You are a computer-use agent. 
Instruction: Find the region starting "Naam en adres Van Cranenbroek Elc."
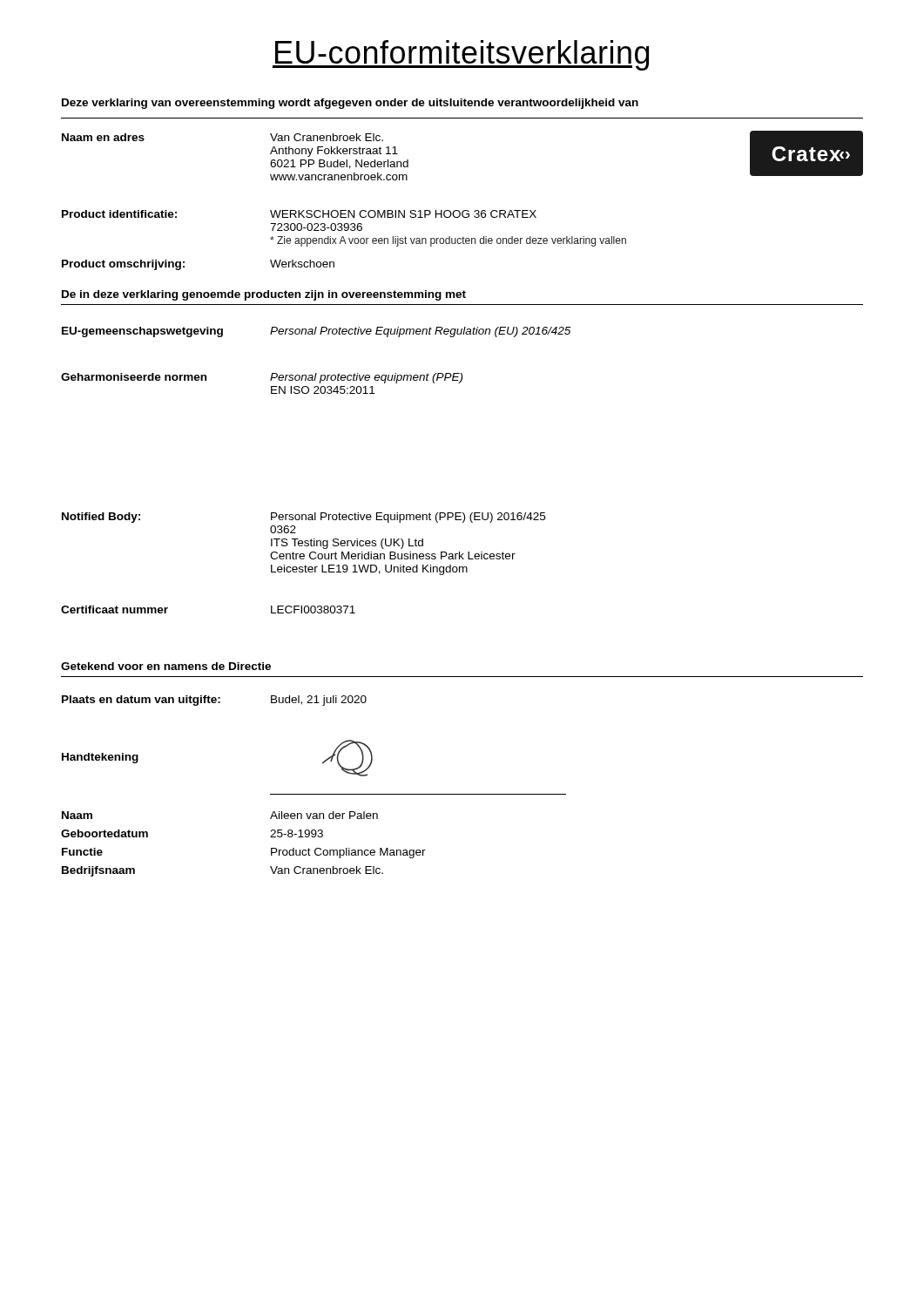tap(340, 154)
